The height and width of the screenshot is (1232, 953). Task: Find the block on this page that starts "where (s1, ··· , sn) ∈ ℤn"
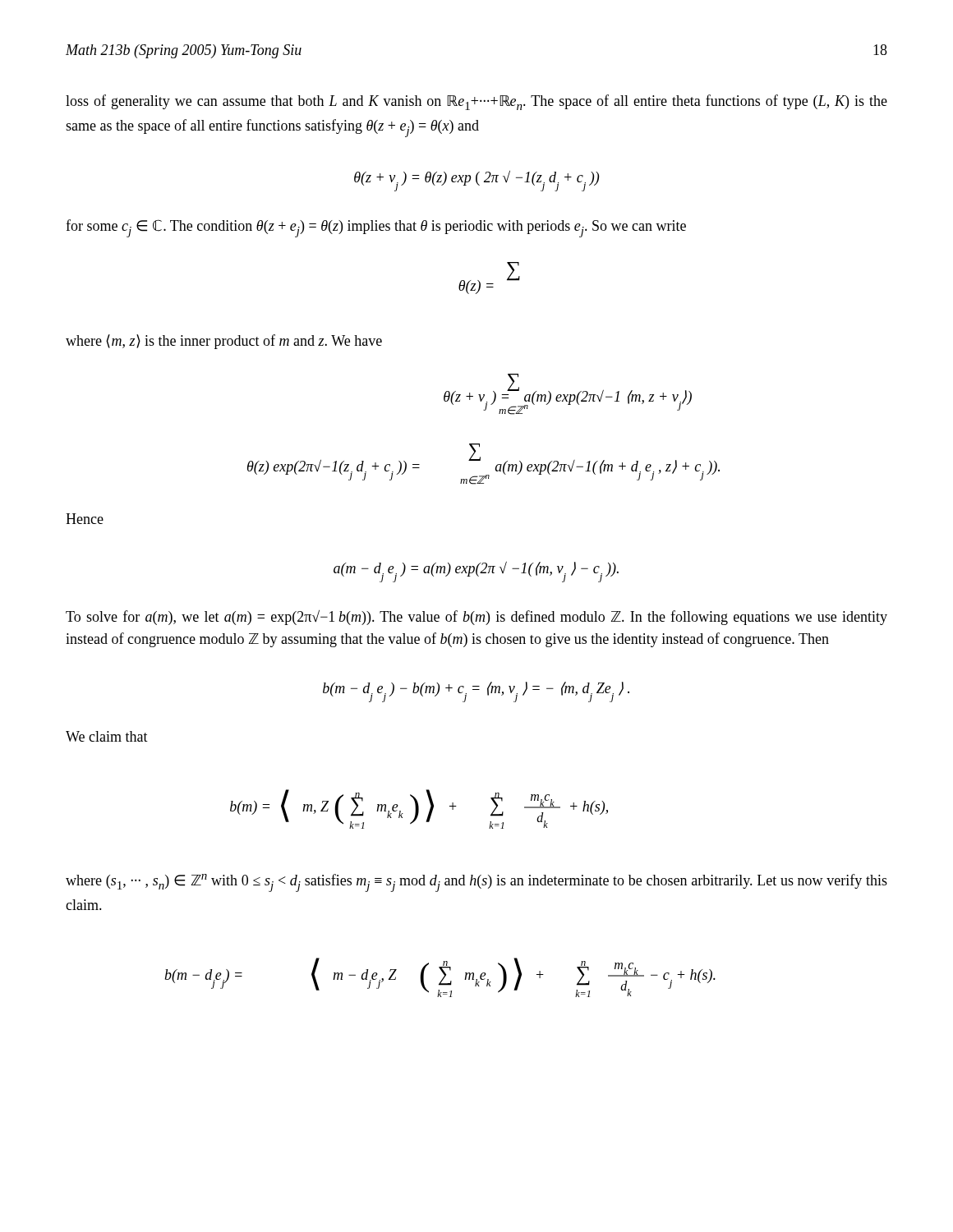[x=476, y=891]
